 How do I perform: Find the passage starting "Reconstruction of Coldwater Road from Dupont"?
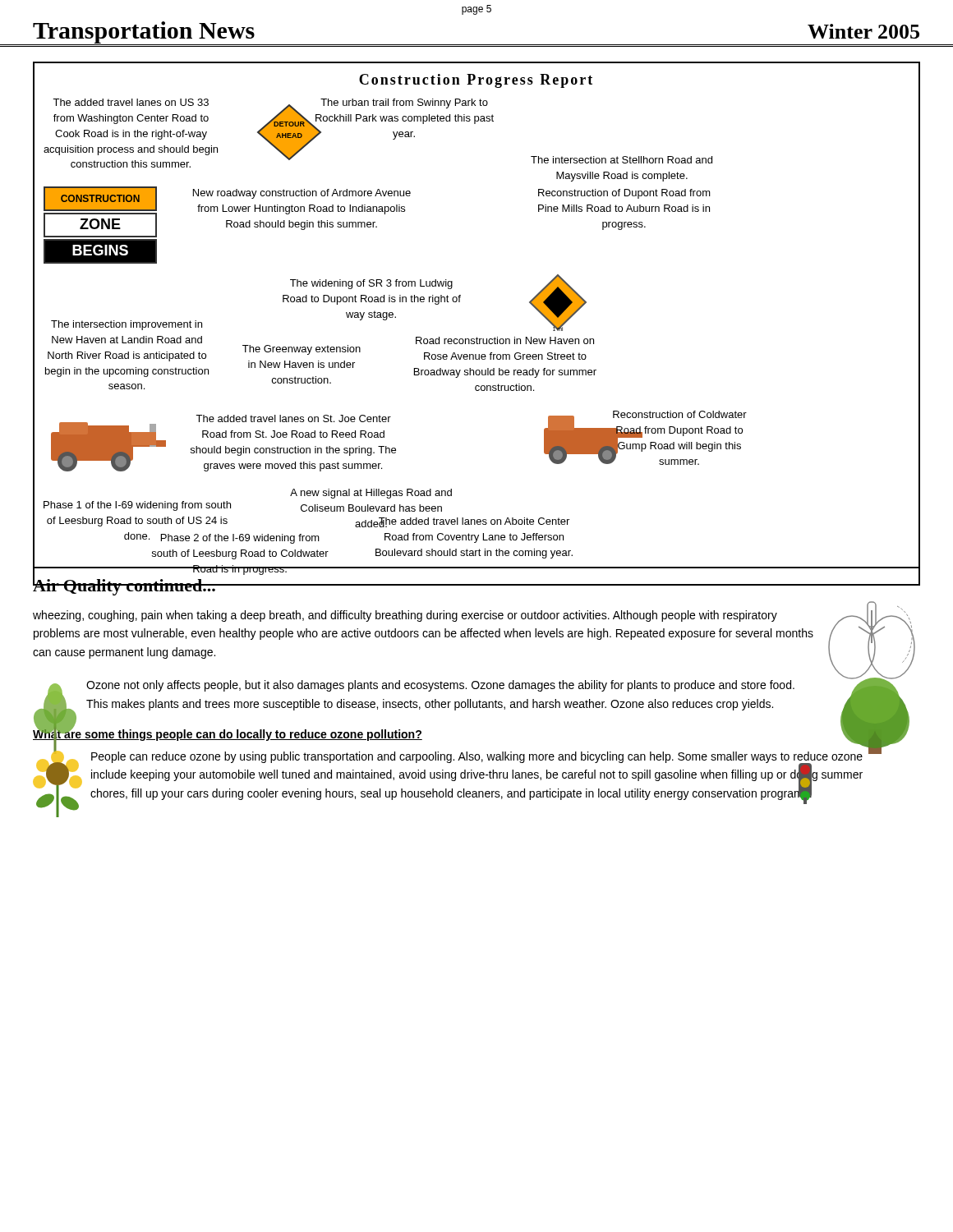click(679, 438)
